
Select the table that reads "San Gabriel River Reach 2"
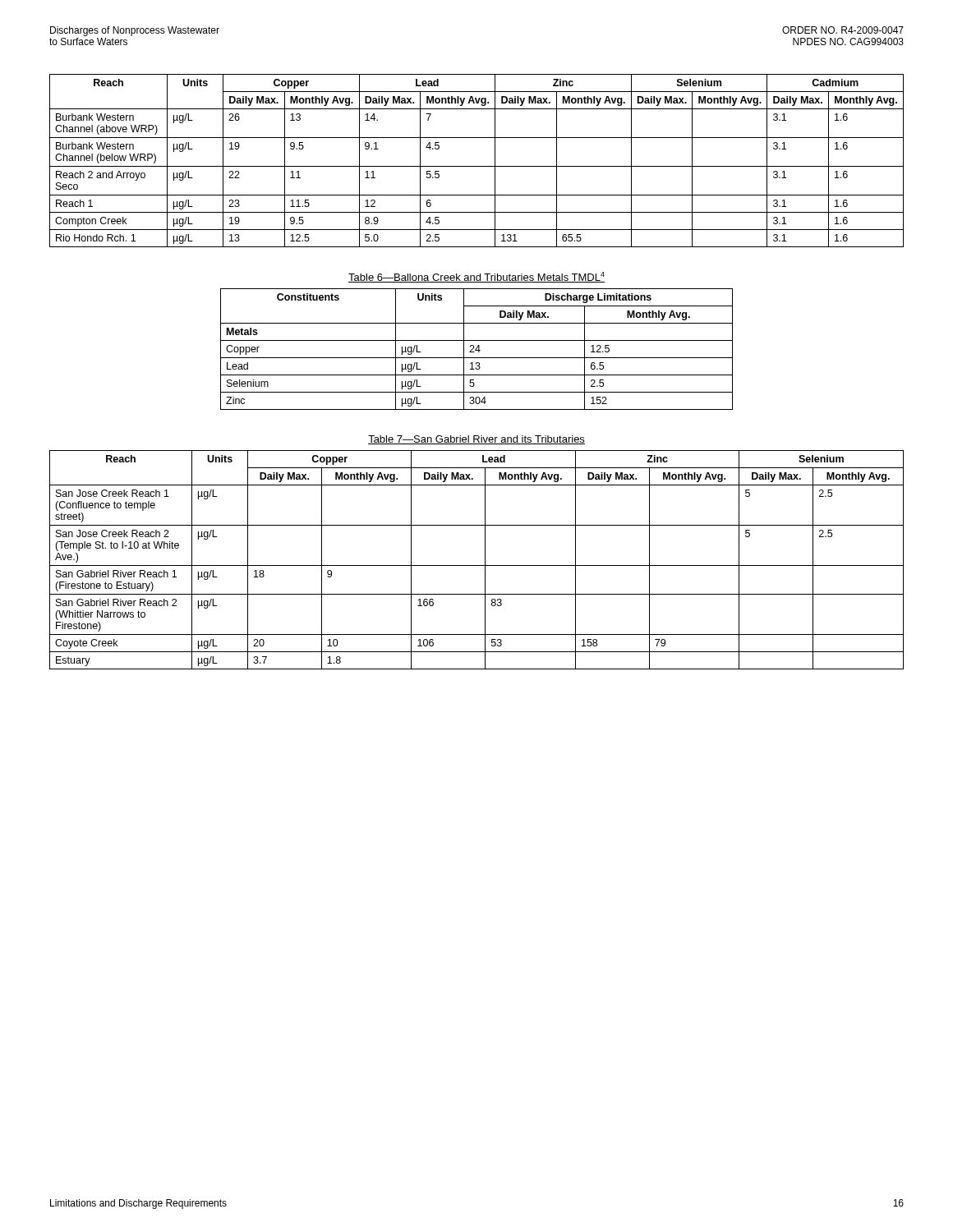476,560
